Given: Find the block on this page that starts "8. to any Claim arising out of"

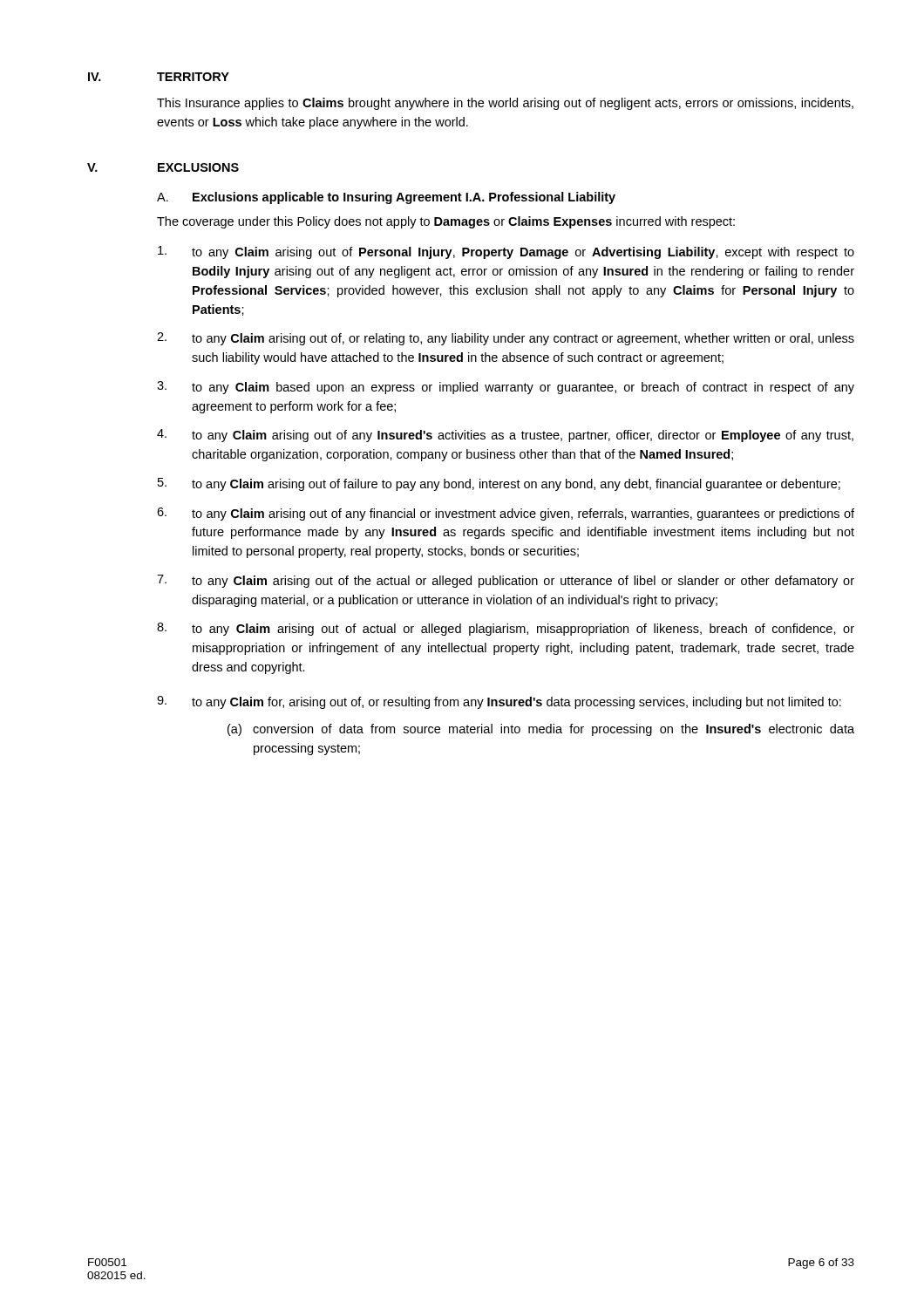Looking at the screenshot, I should point(506,649).
